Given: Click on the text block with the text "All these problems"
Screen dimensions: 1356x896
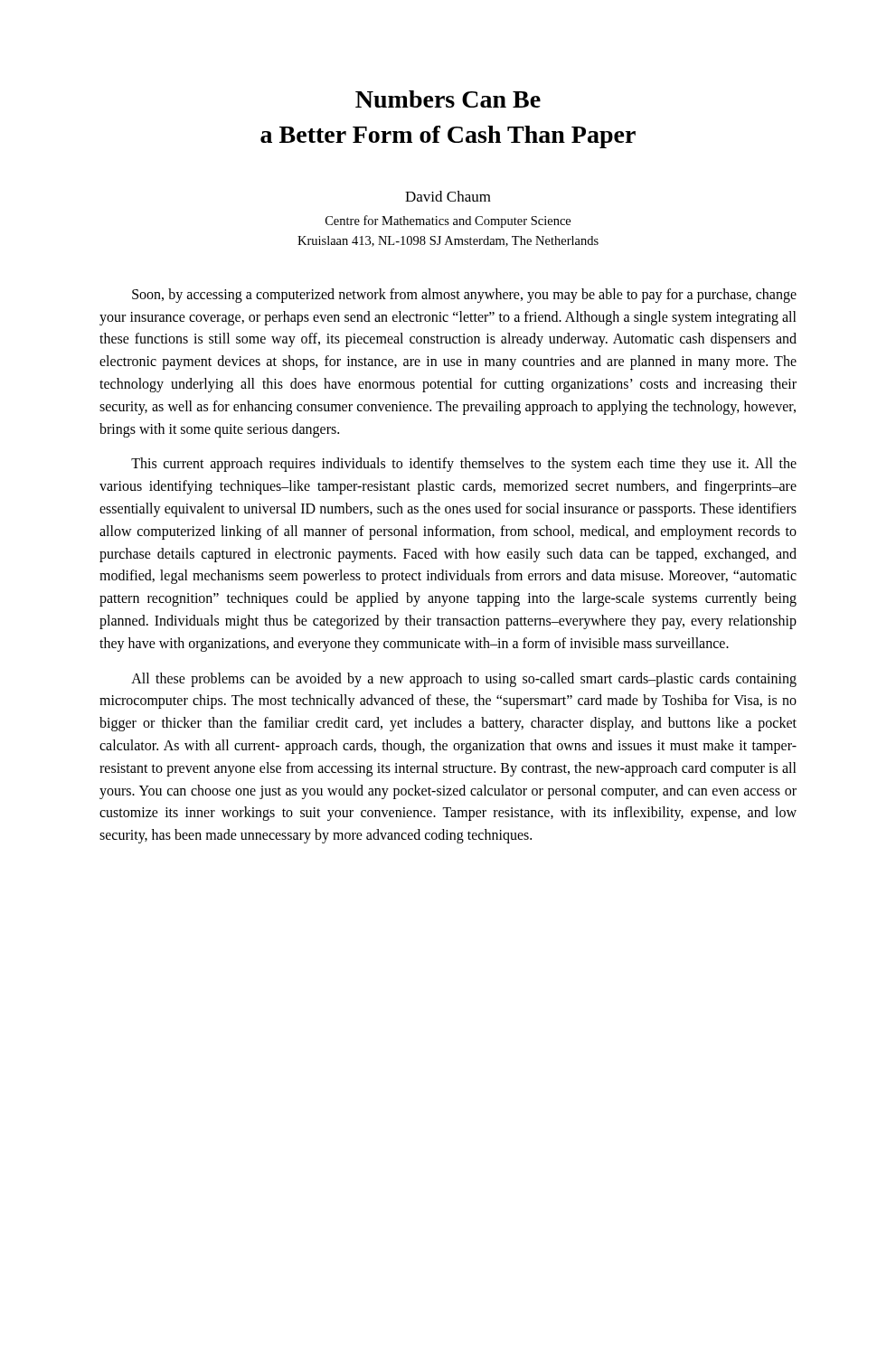Looking at the screenshot, I should pyautogui.click(x=448, y=757).
